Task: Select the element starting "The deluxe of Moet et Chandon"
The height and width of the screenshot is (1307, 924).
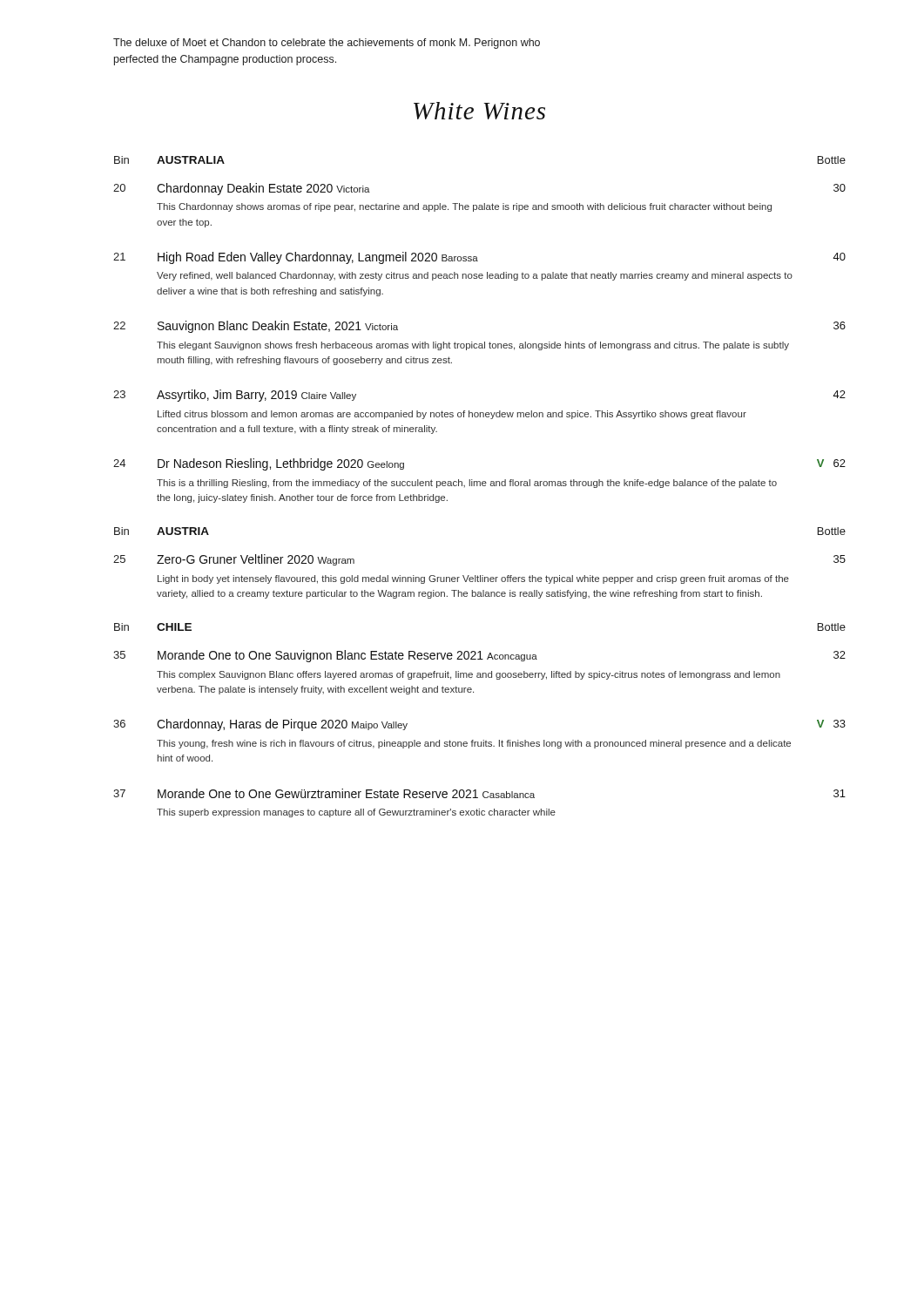Action: tap(327, 51)
